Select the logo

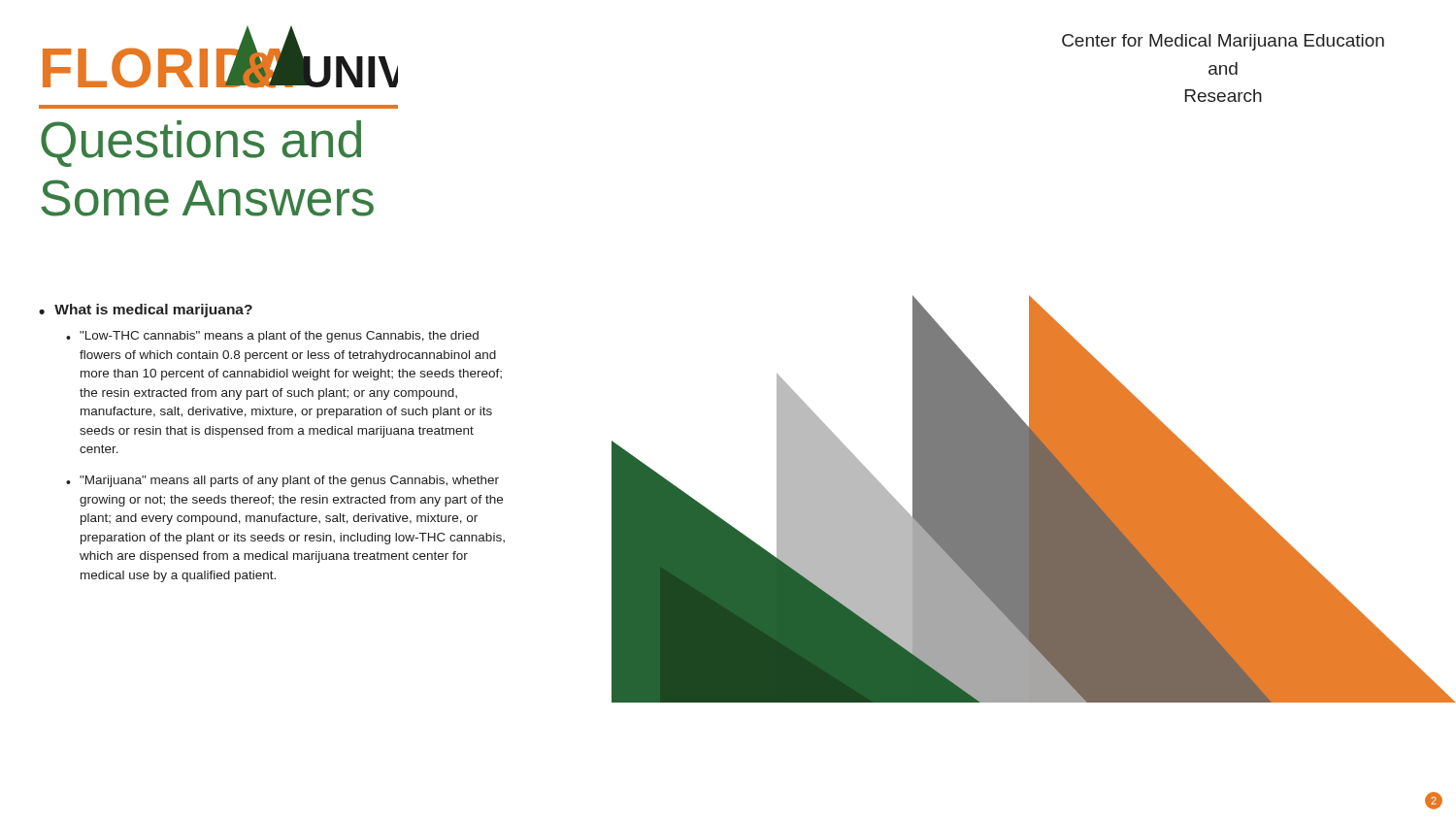coord(223,63)
